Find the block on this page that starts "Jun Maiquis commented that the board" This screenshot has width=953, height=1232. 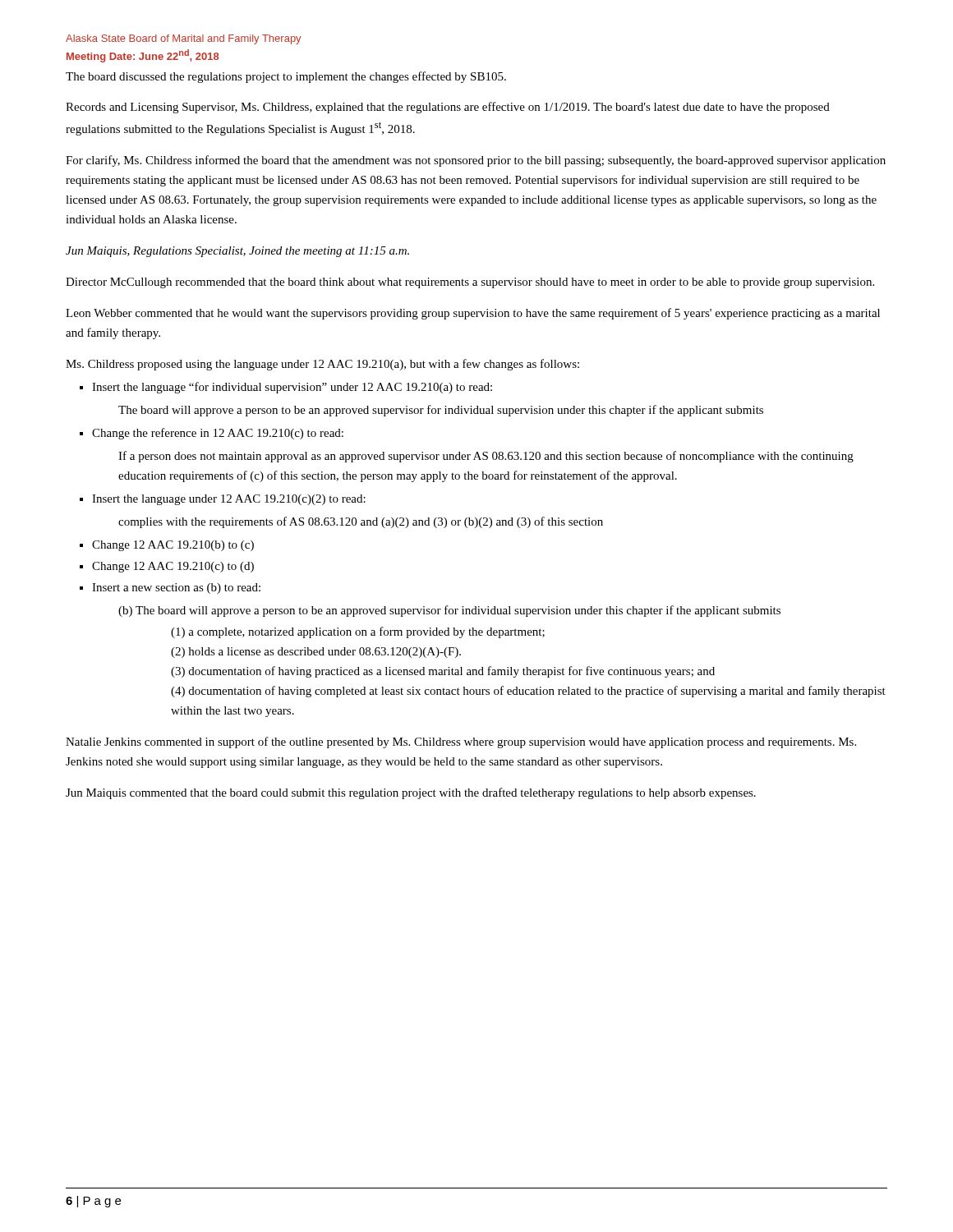tap(411, 793)
